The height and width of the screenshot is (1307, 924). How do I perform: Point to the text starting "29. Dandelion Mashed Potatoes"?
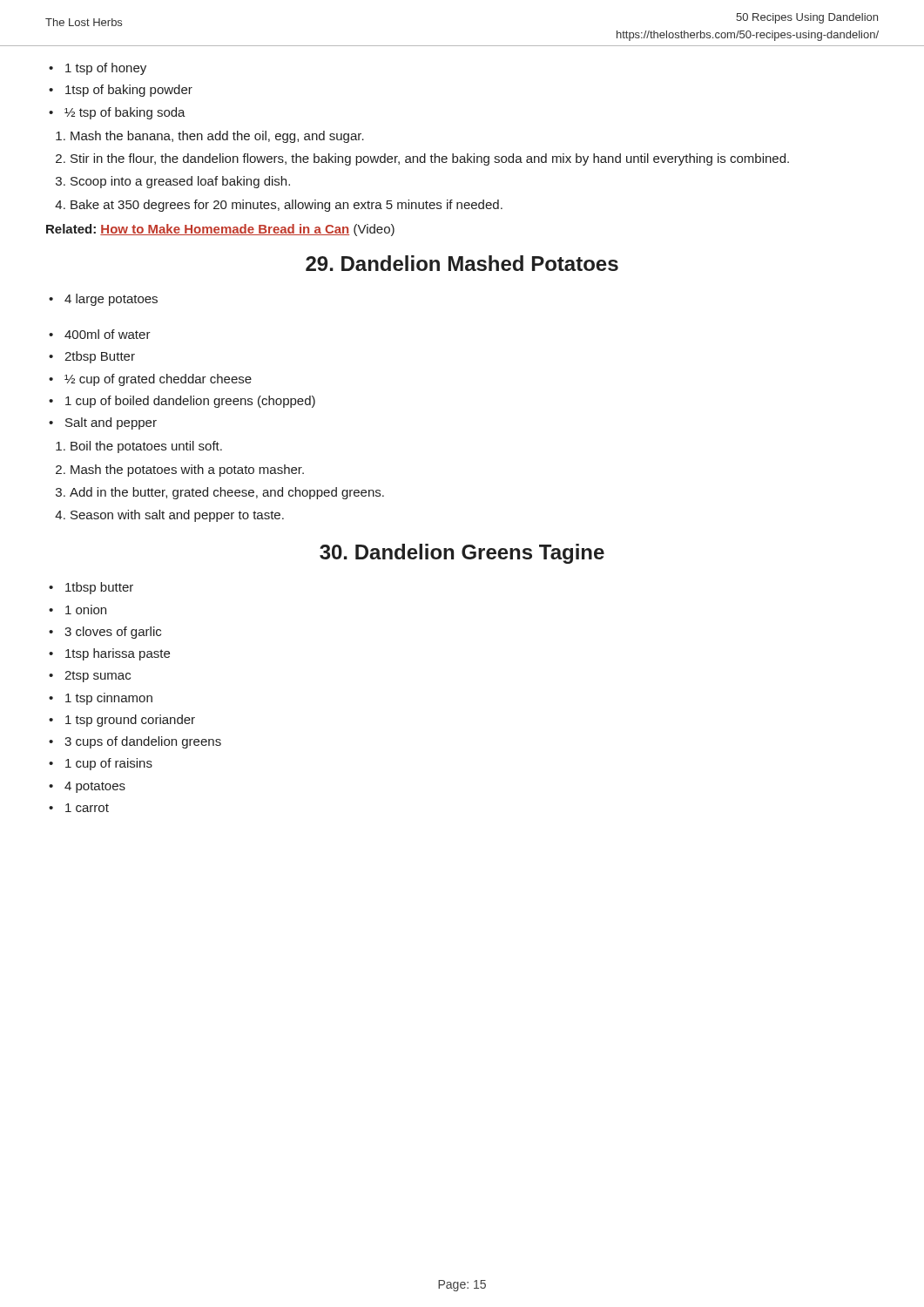(462, 263)
